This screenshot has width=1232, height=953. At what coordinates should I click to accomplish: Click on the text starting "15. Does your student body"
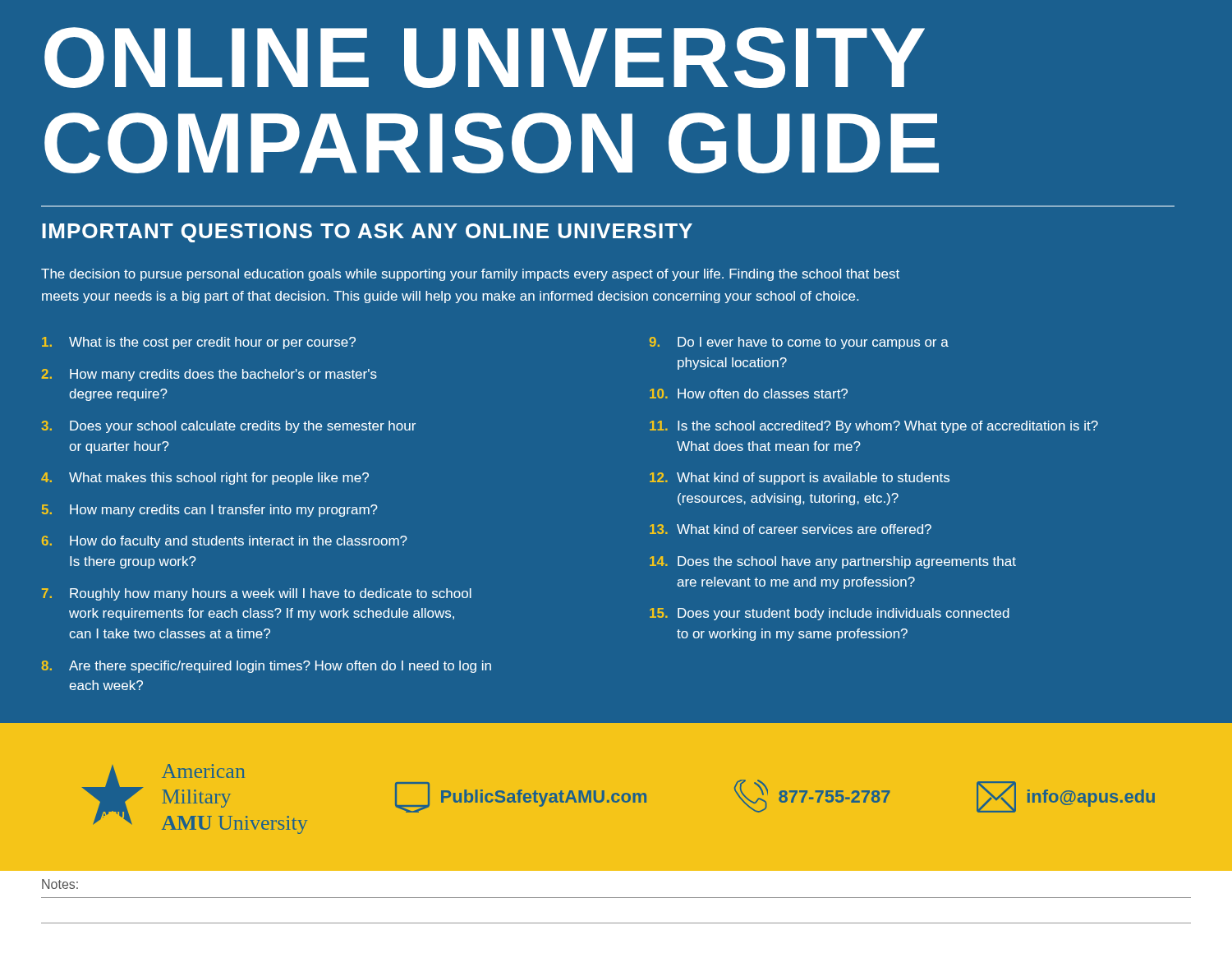click(x=829, y=624)
